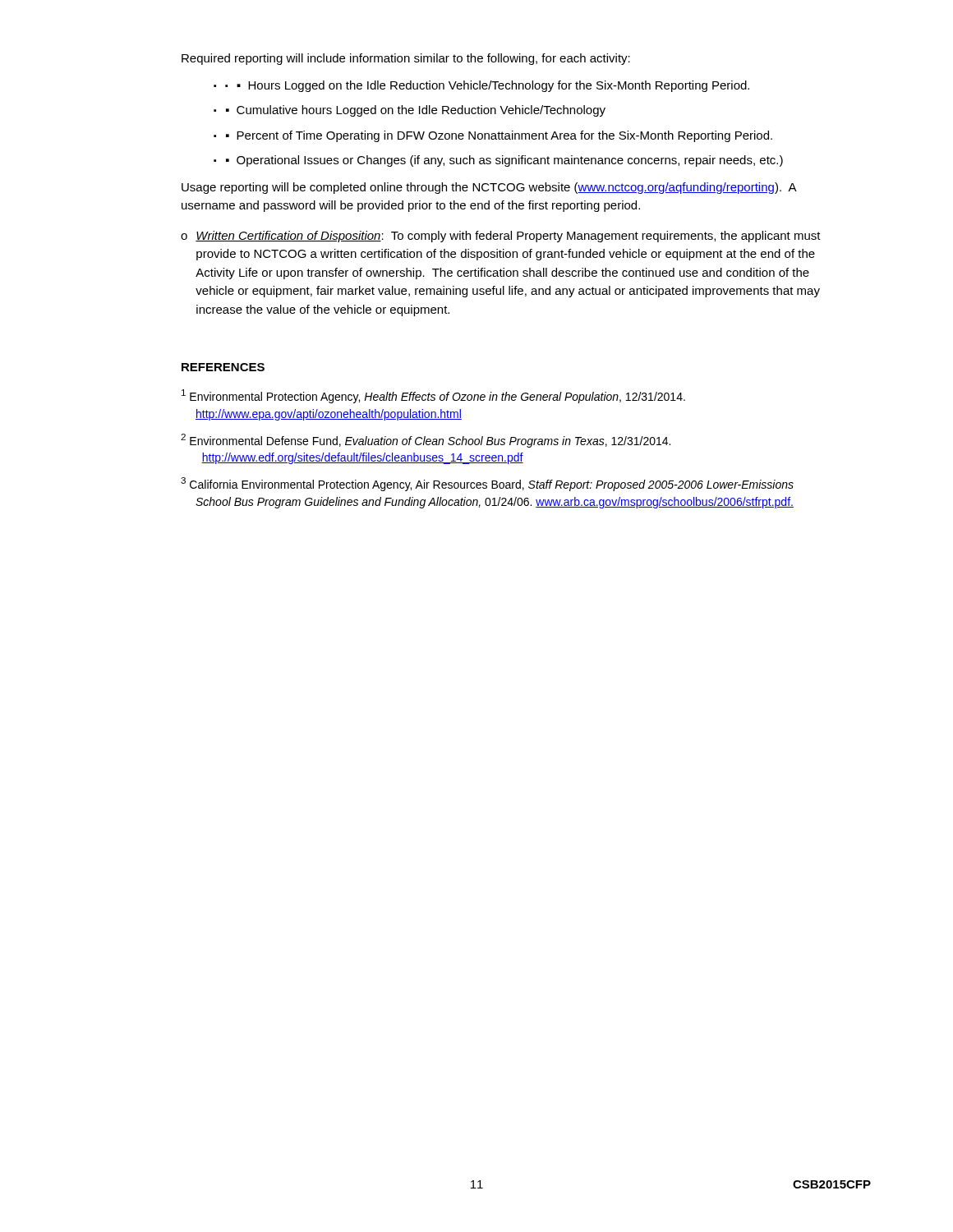Select the footnote containing "3 California Environmental Protection Agency, Air Resources"
953x1232 pixels.
(x=487, y=492)
